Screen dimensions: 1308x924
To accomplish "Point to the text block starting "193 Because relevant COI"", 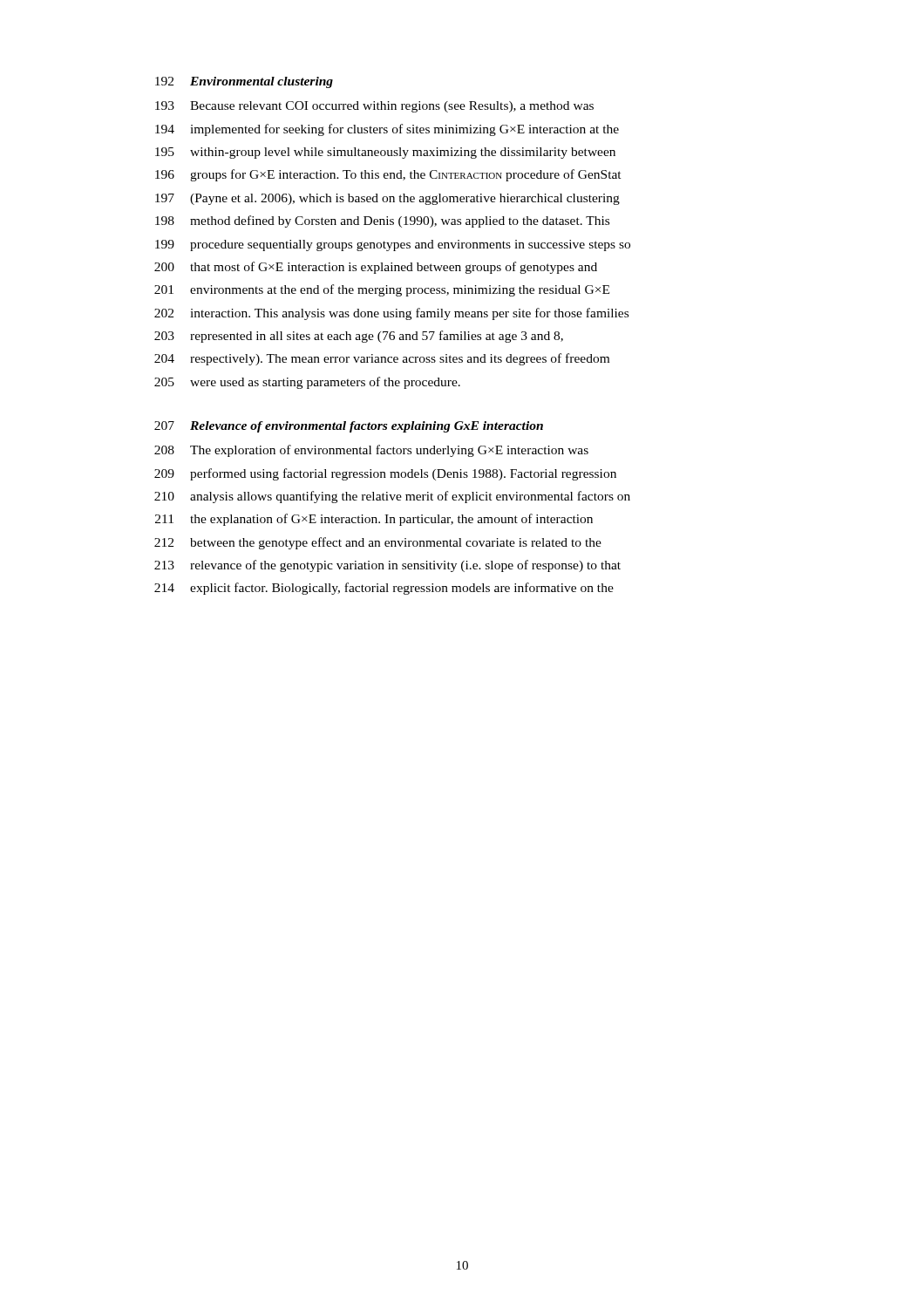I will pos(471,244).
